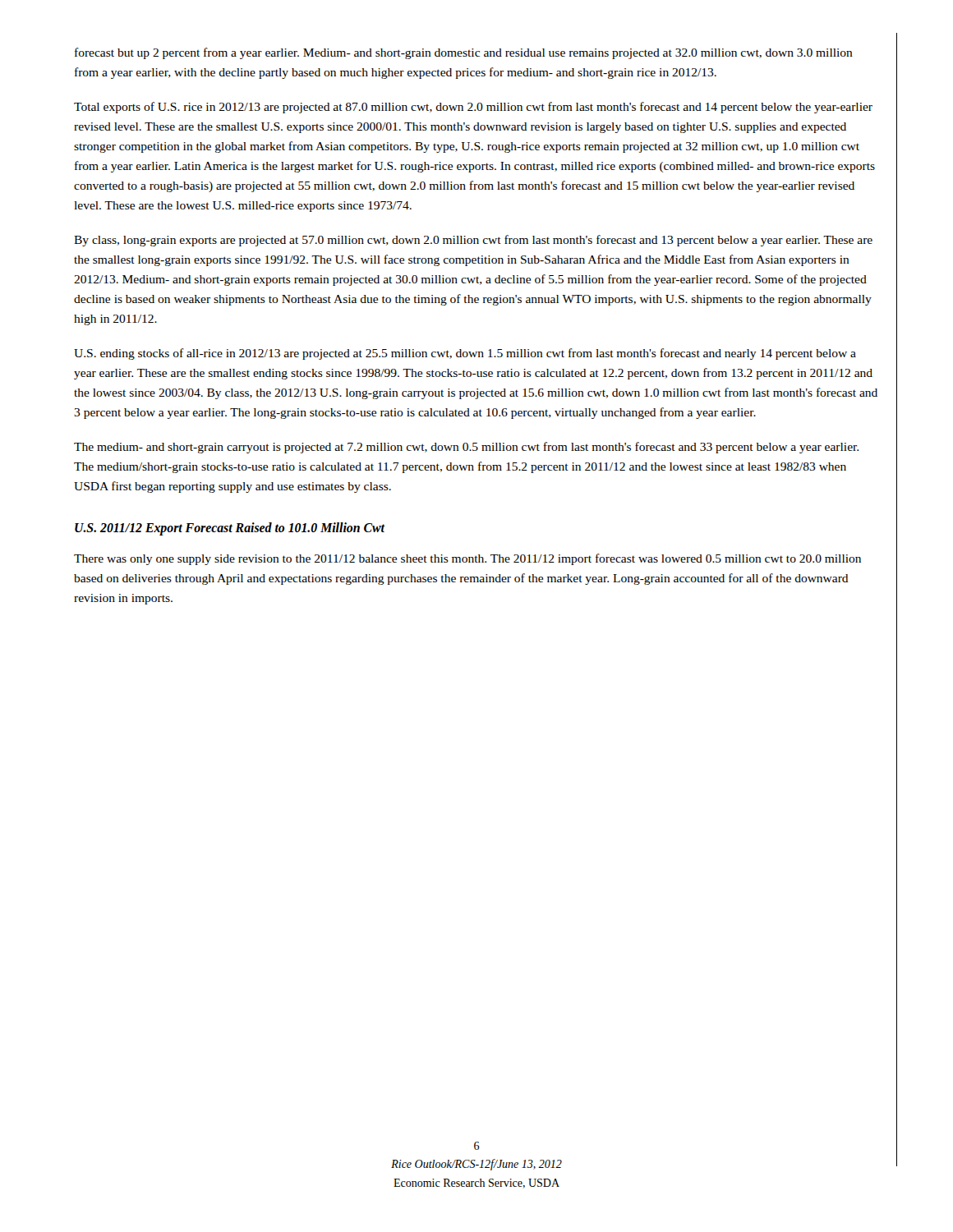Select the text block starting "U.S. 2011/12 Export Forecast Raised to 101.0"
Image resolution: width=953 pixels, height=1232 pixels.
pyautogui.click(x=229, y=528)
